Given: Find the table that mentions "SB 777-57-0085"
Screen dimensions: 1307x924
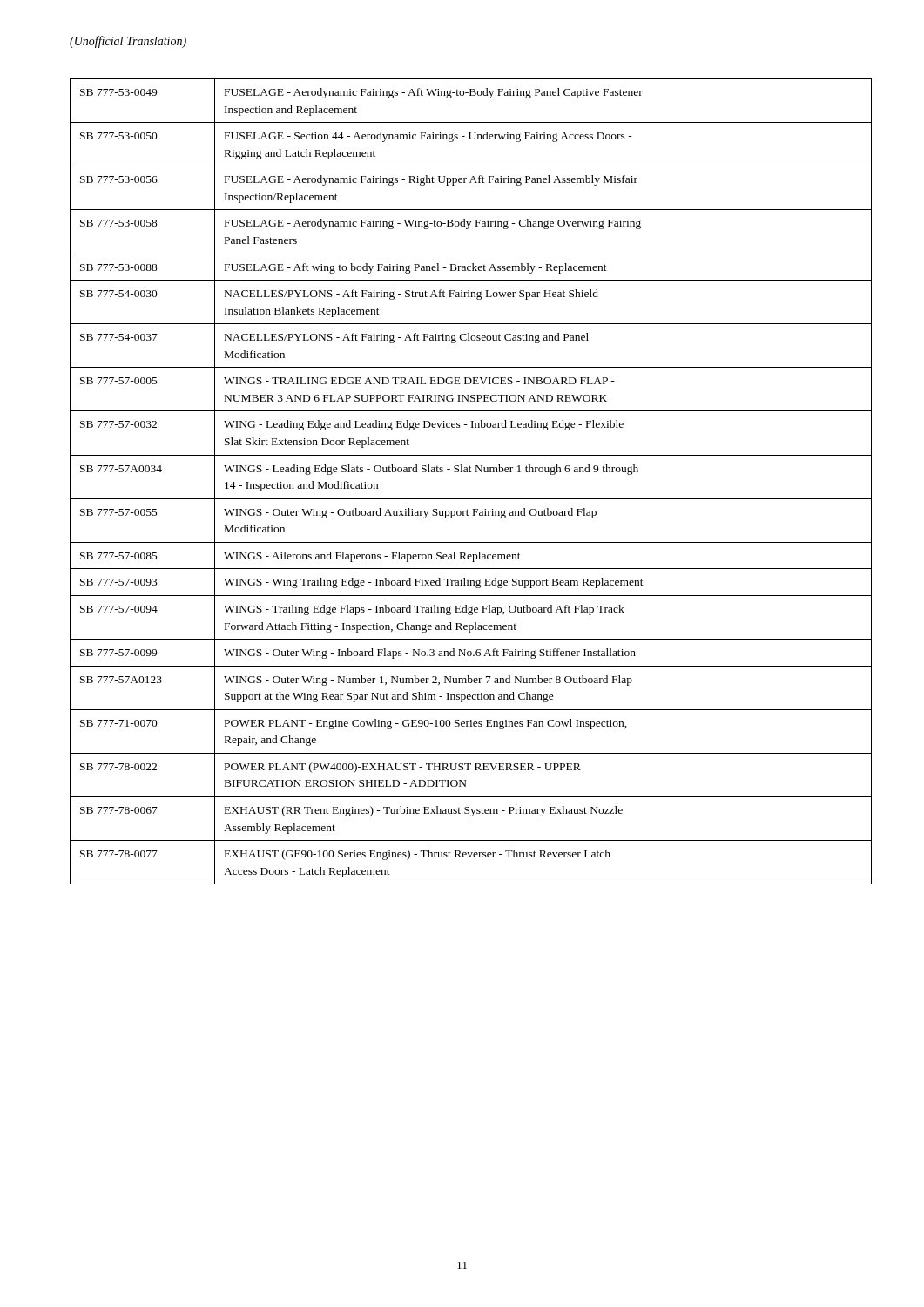Looking at the screenshot, I should pos(471,481).
